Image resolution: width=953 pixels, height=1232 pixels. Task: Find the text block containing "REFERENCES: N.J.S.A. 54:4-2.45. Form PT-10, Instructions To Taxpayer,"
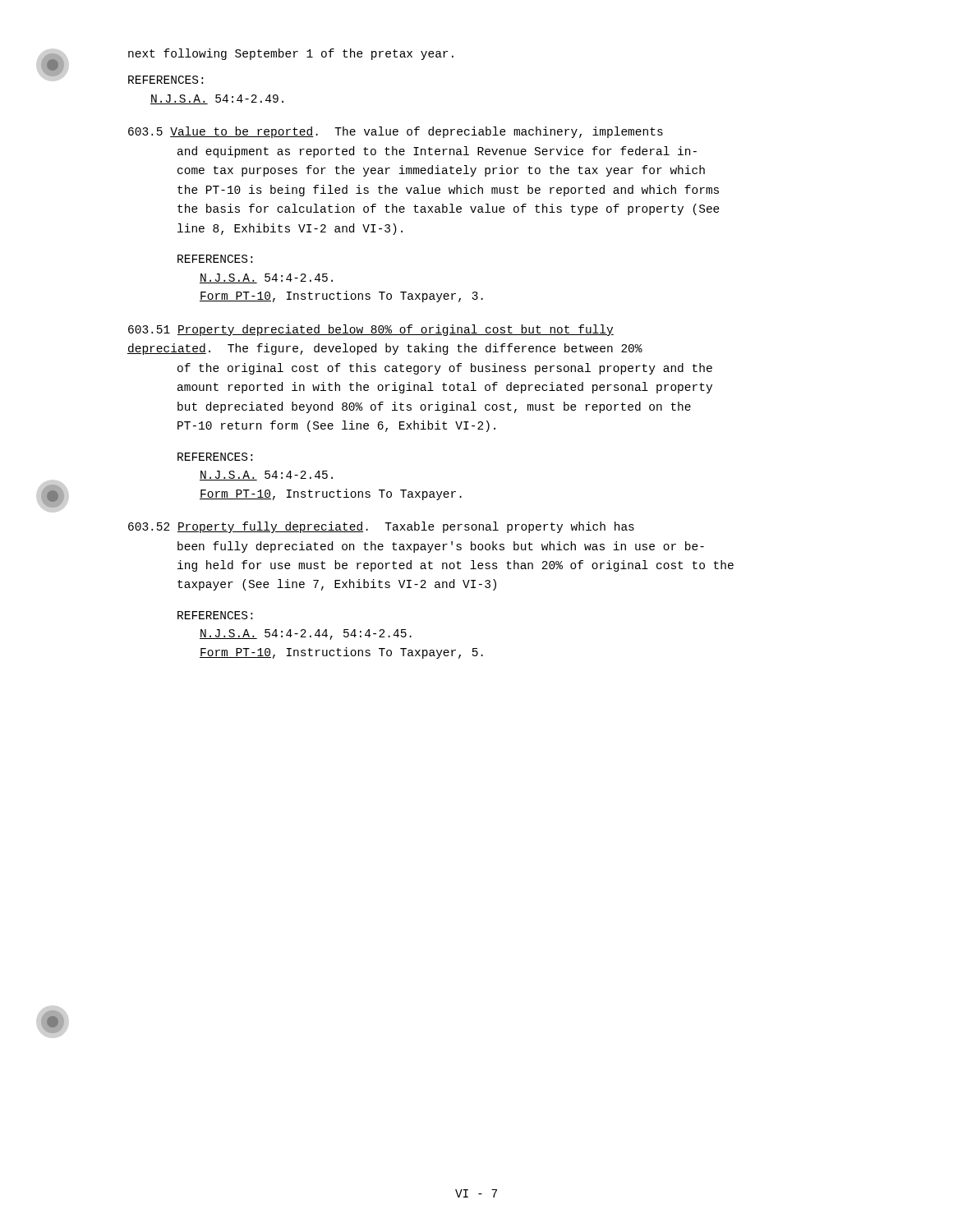pyautogui.click(x=331, y=278)
